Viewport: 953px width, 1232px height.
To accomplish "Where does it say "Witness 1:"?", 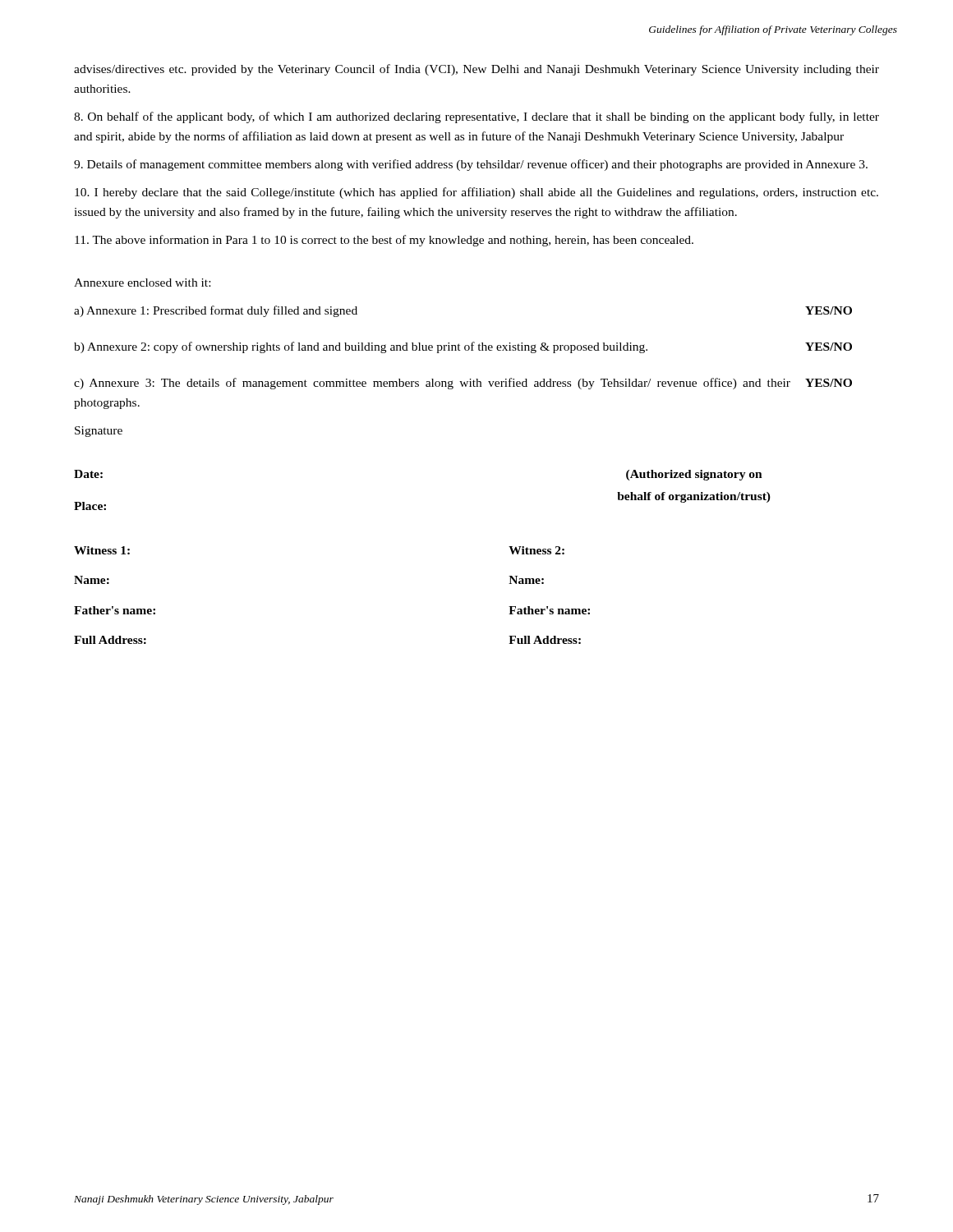I will 102,550.
